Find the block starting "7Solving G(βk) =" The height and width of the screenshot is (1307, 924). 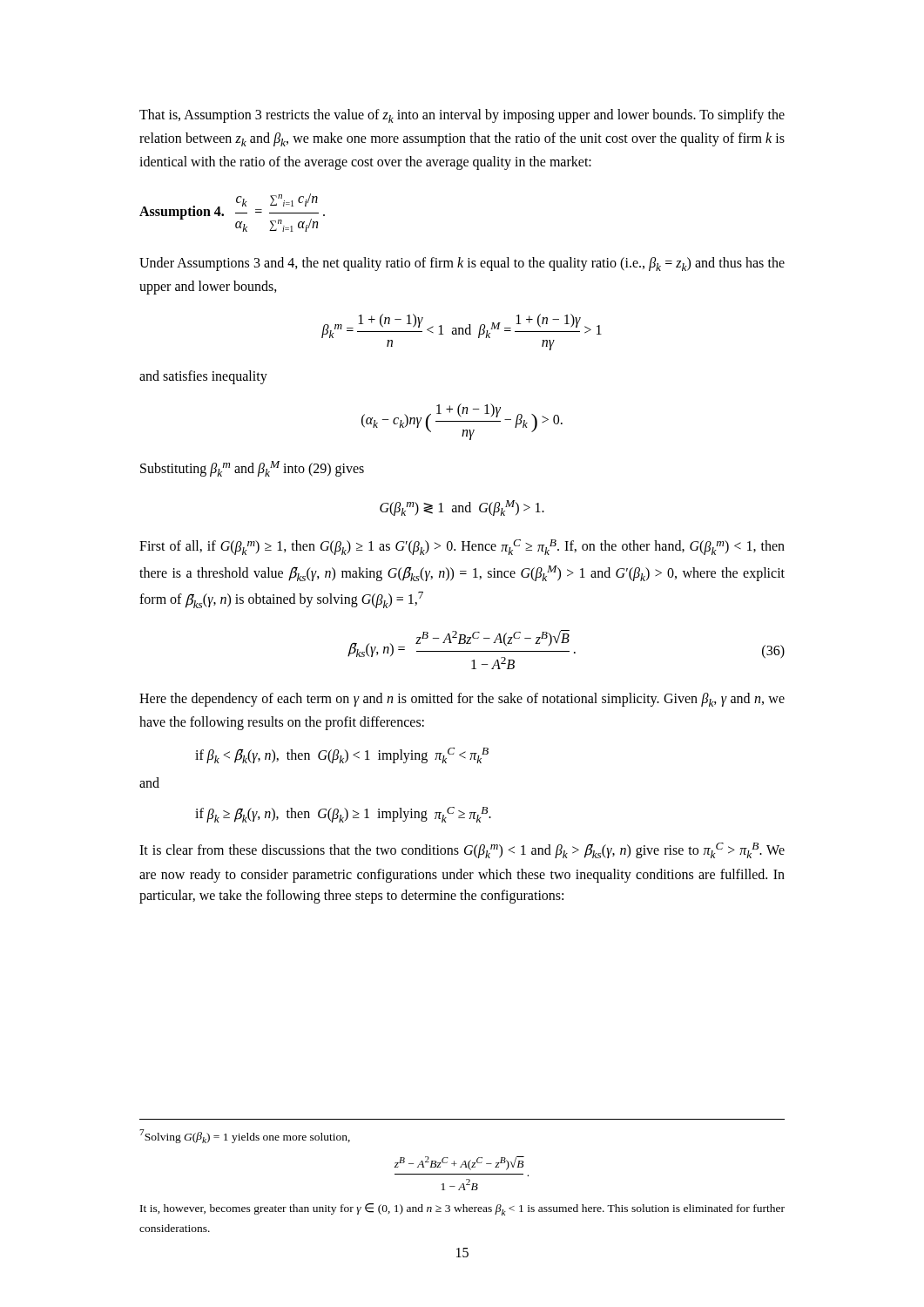245,1136
